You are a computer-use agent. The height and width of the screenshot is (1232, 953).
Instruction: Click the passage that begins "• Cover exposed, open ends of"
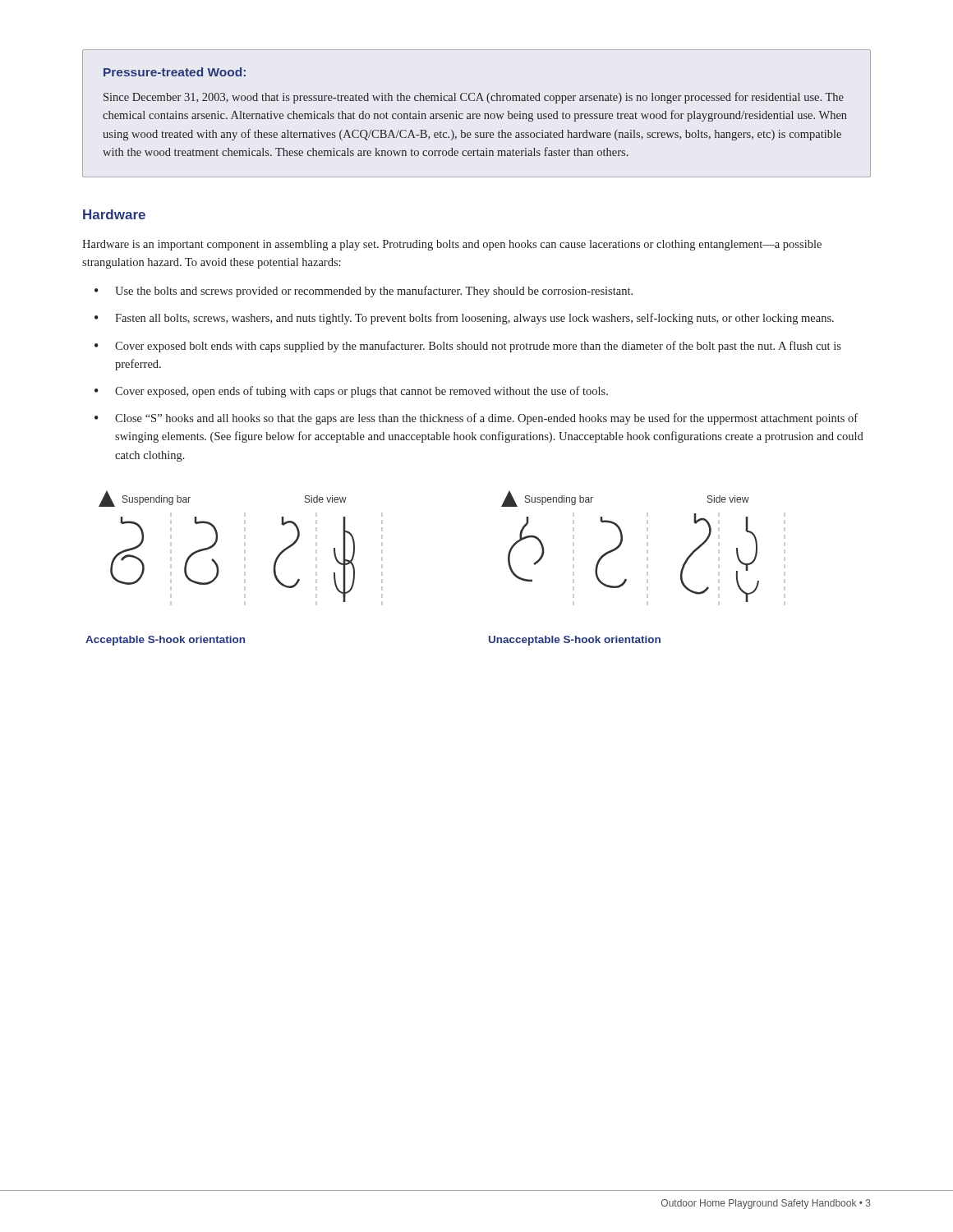click(482, 391)
